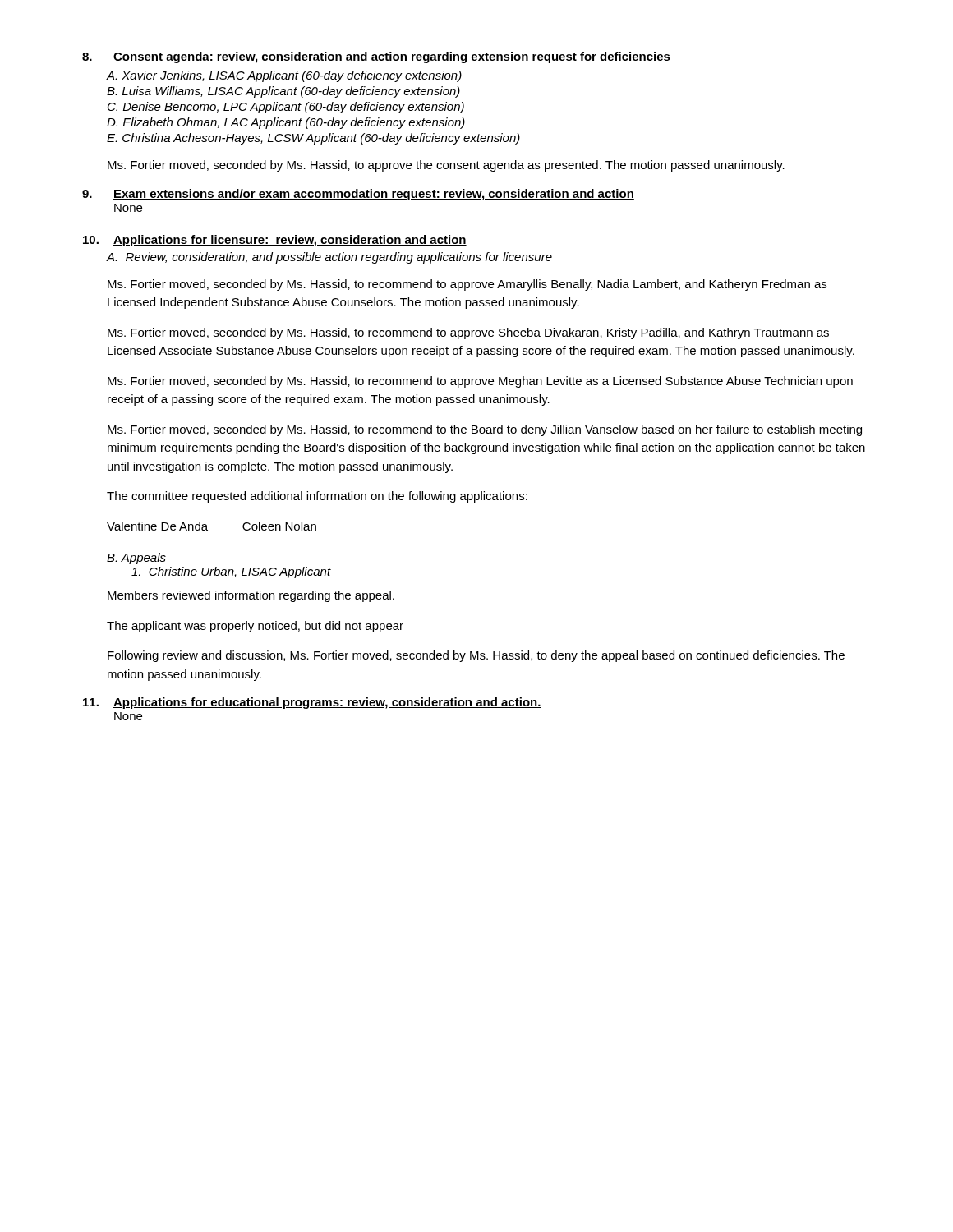
Task: Point to "D. Elizabeth Ohman, LAC Applicant (60-day deficiency extension)"
Action: tap(286, 122)
